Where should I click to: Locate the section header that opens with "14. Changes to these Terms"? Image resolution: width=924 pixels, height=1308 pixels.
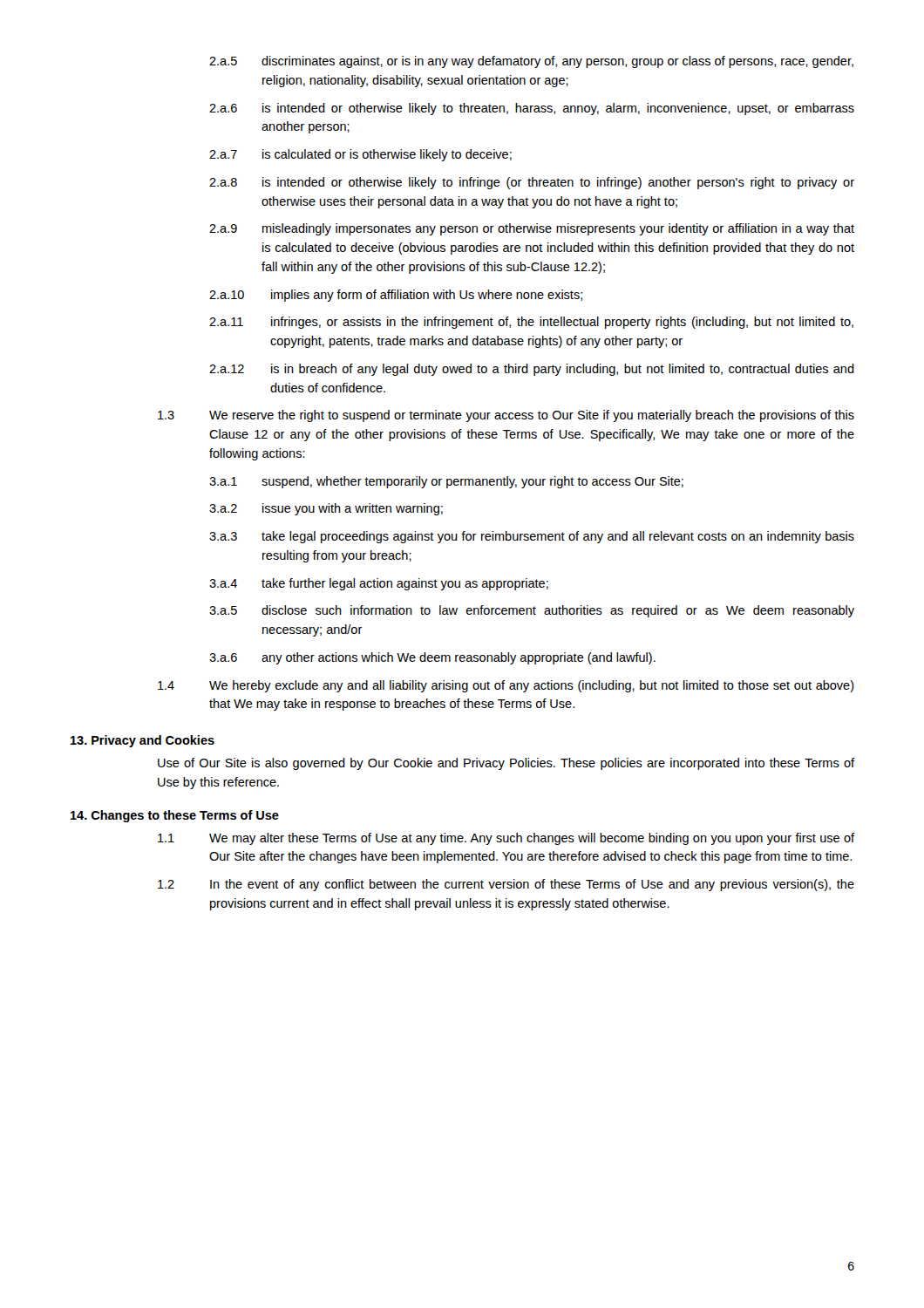click(174, 815)
